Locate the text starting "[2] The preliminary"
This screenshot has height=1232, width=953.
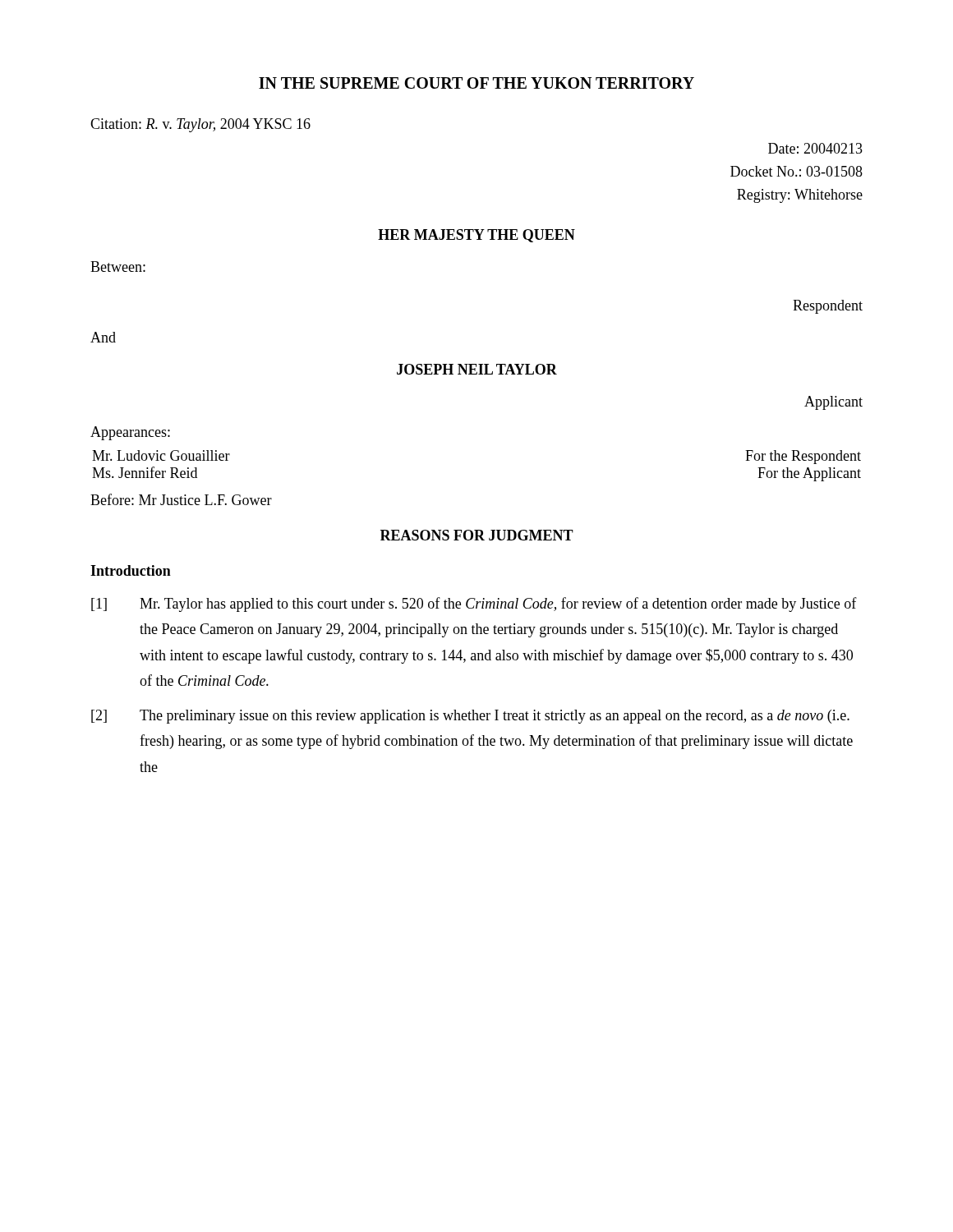tap(476, 742)
